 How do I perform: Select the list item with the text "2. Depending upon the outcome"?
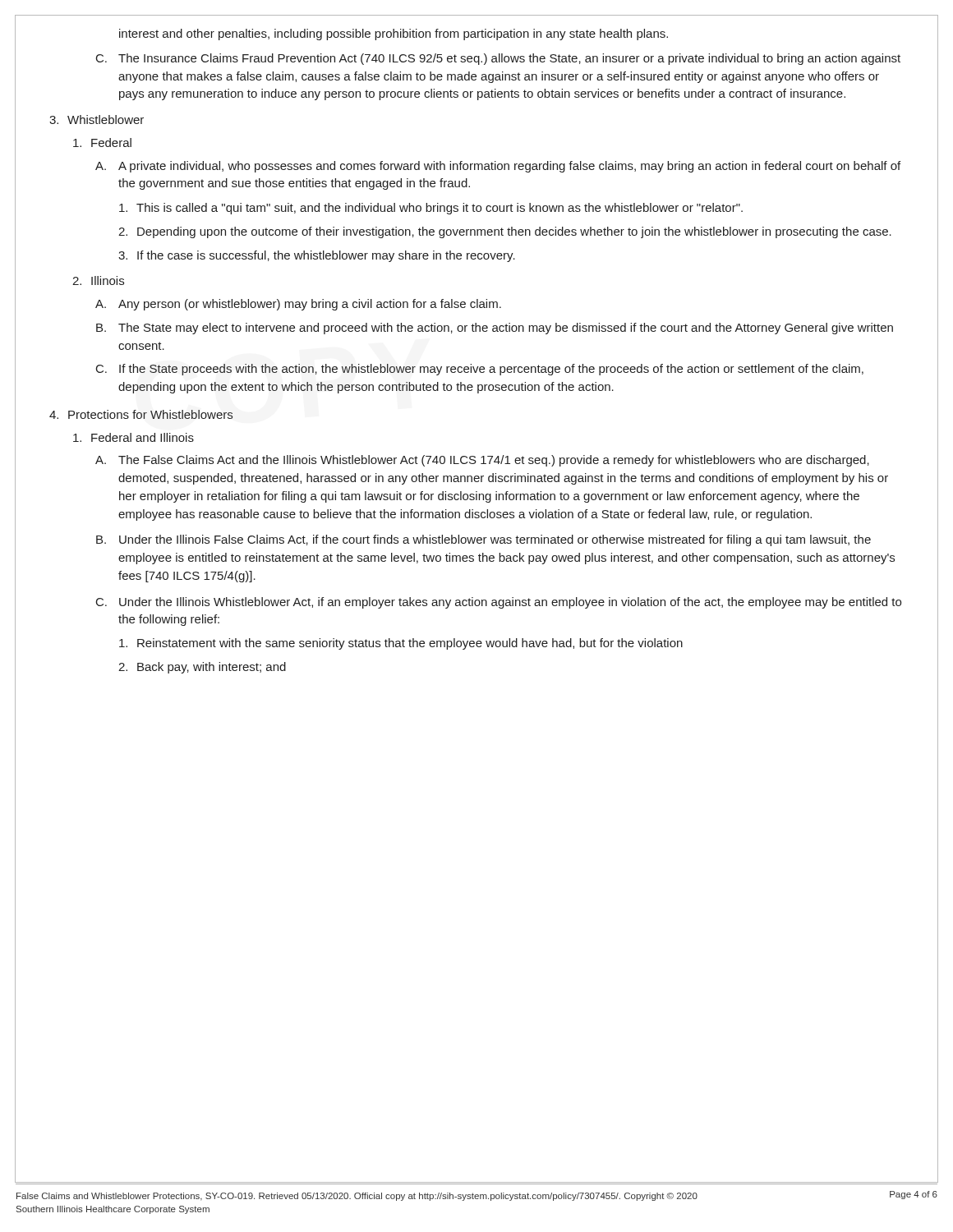(511, 231)
